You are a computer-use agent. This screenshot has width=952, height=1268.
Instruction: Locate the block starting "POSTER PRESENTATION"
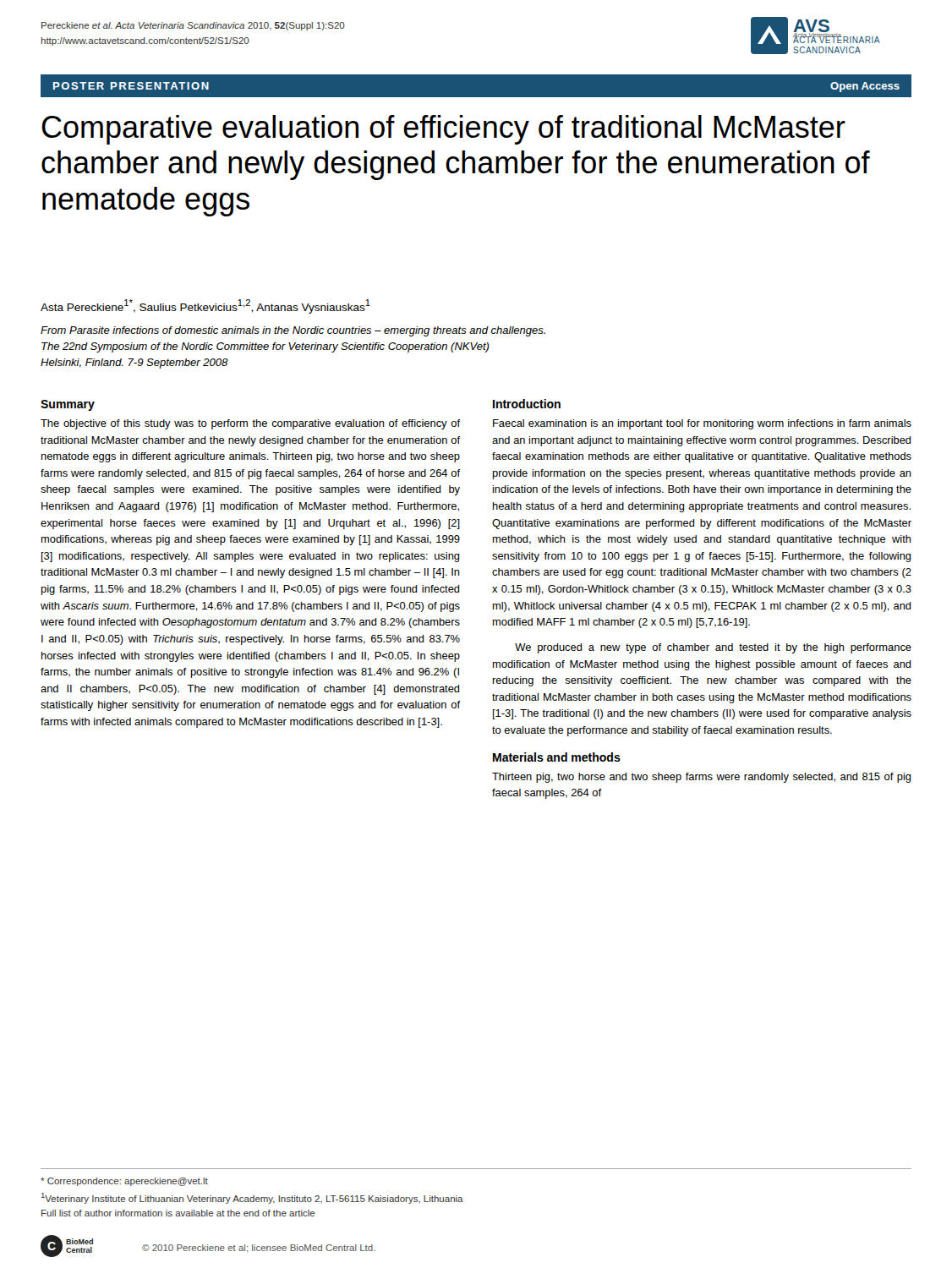point(131,86)
